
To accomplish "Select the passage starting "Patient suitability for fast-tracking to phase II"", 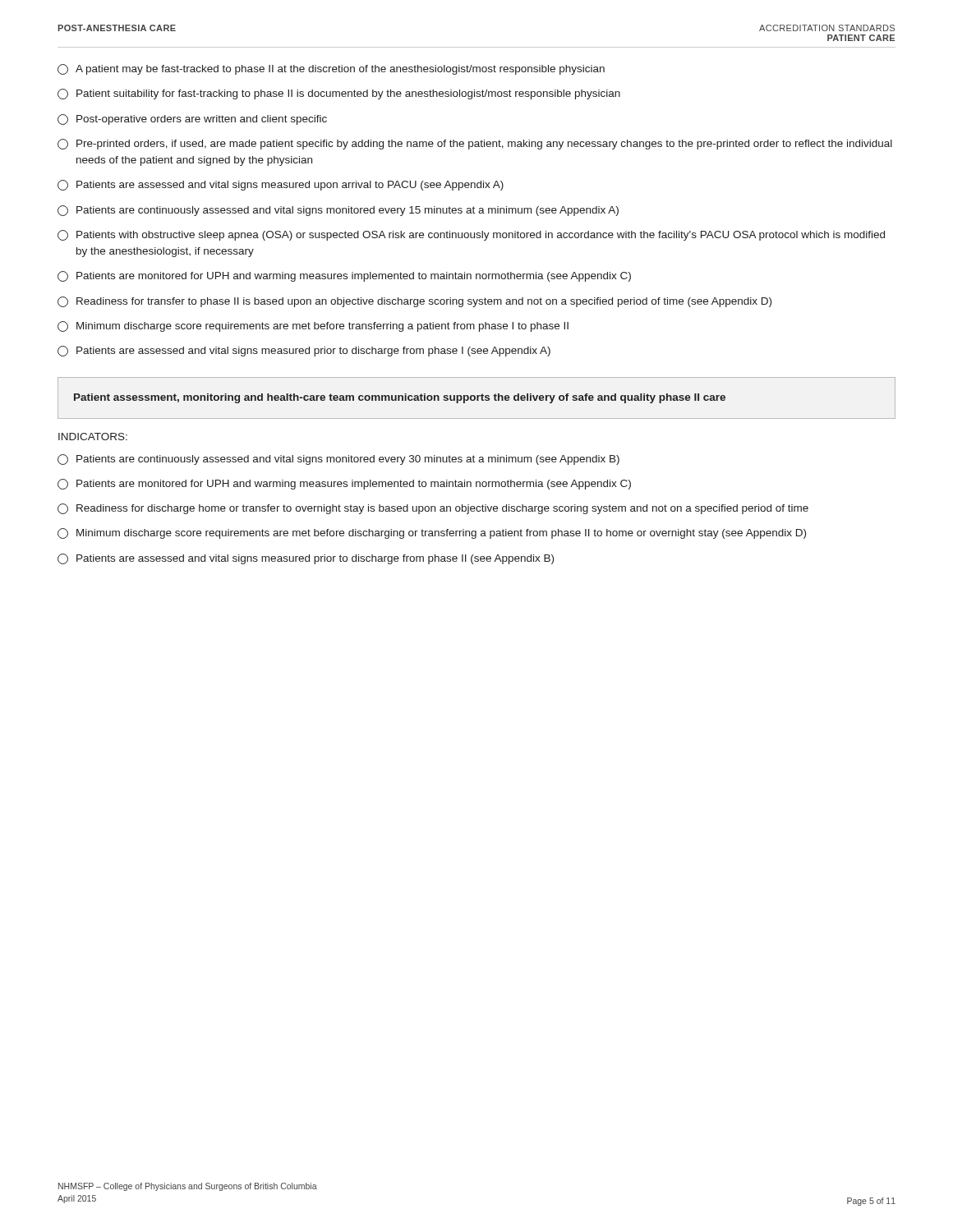I will (x=476, y=94).
